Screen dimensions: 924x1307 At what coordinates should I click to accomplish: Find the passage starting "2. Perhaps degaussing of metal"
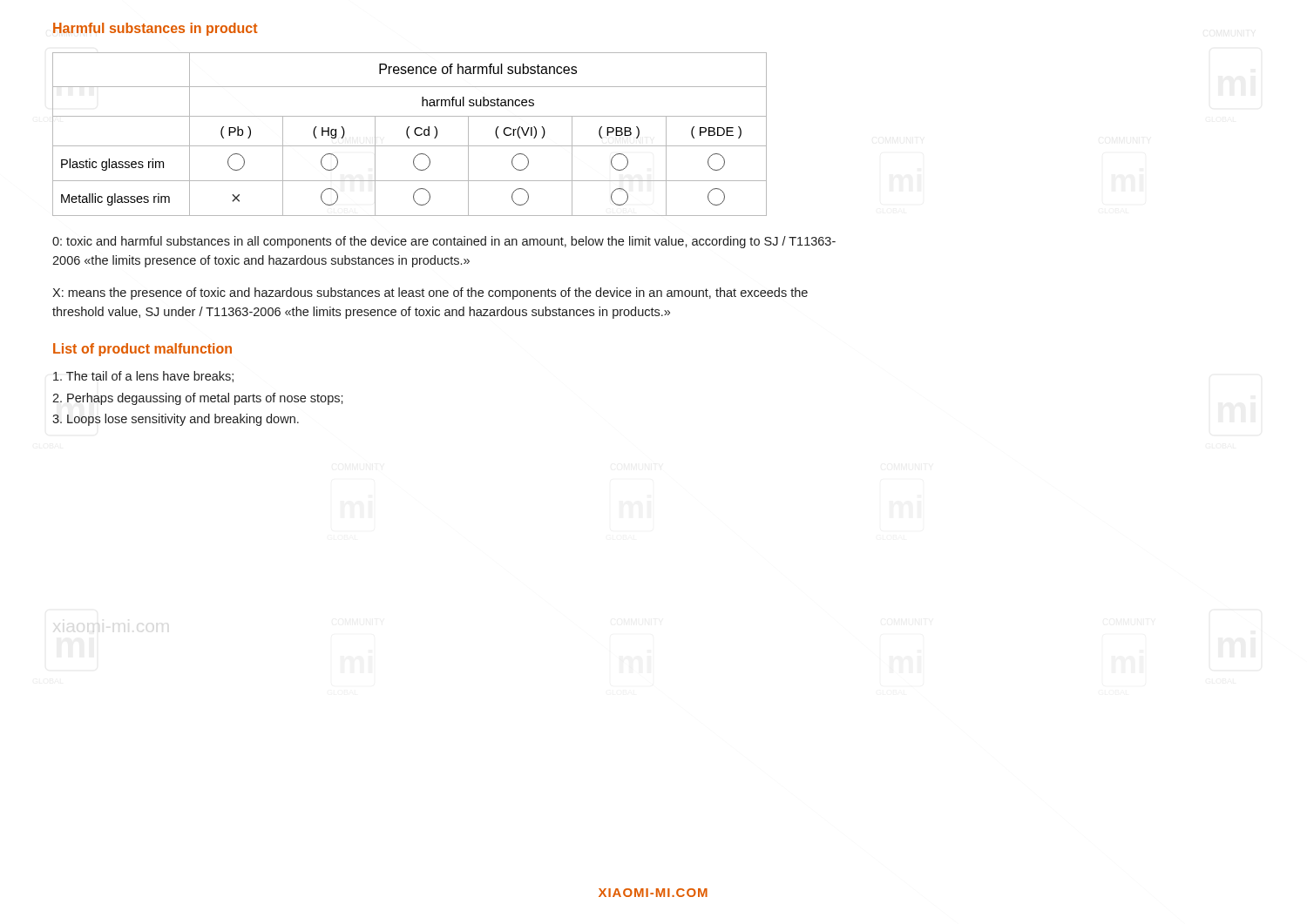(198, 398)
